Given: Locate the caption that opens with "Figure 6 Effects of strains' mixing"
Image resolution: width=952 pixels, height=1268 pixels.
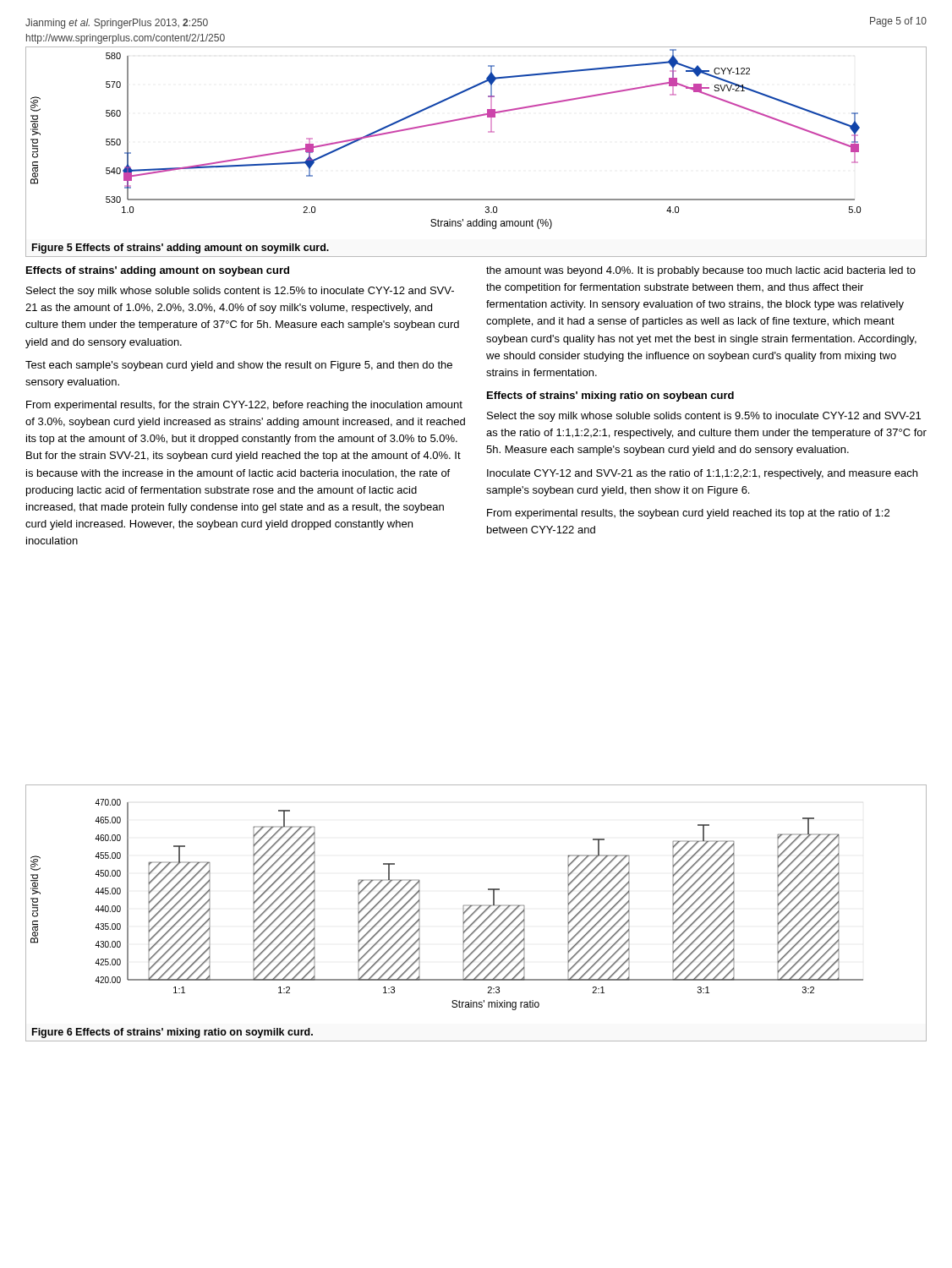Looking at the screenshot, I should coord(172,1032).
